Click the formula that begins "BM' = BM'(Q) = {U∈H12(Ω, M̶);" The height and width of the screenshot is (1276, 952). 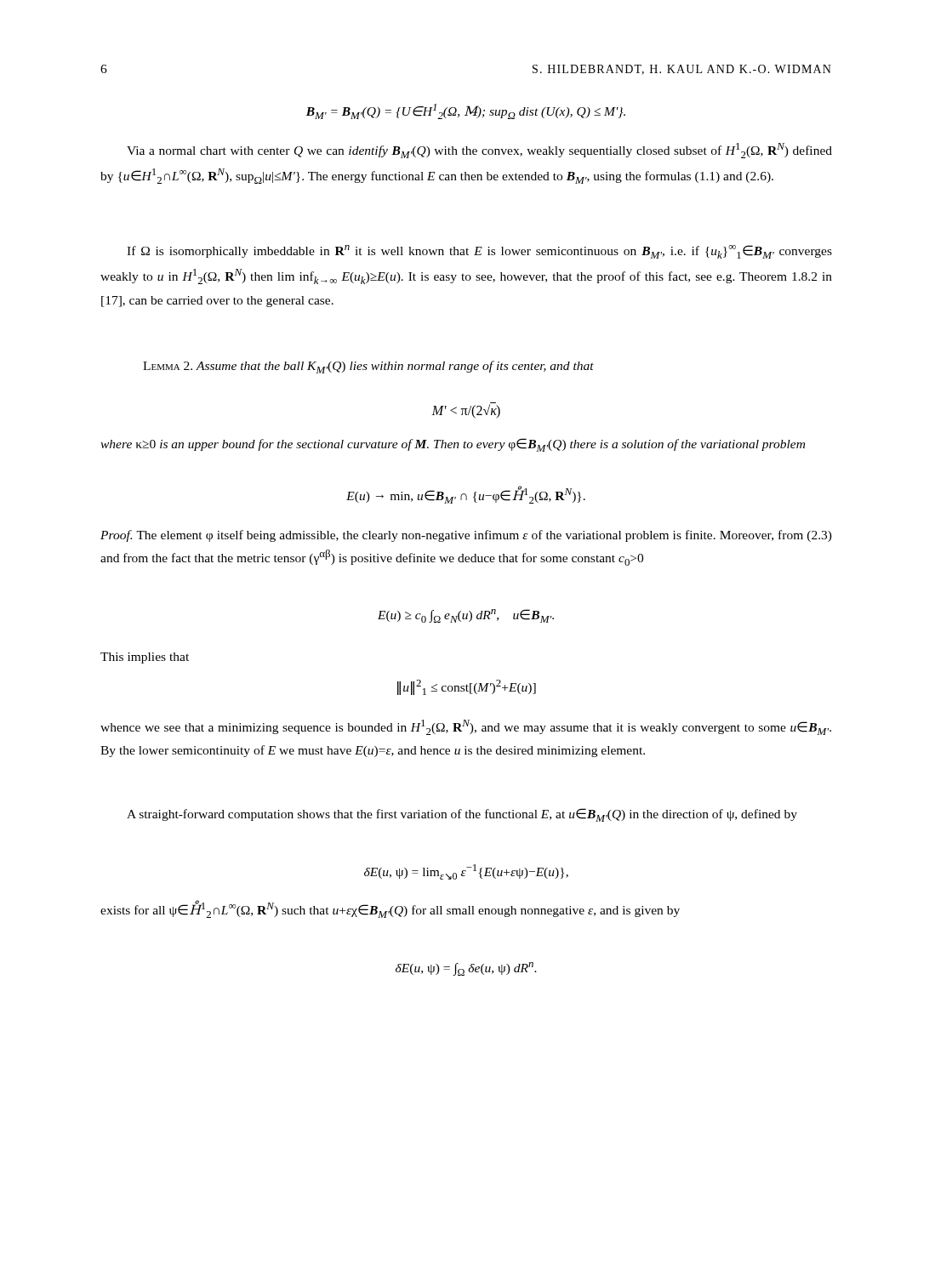466,111
